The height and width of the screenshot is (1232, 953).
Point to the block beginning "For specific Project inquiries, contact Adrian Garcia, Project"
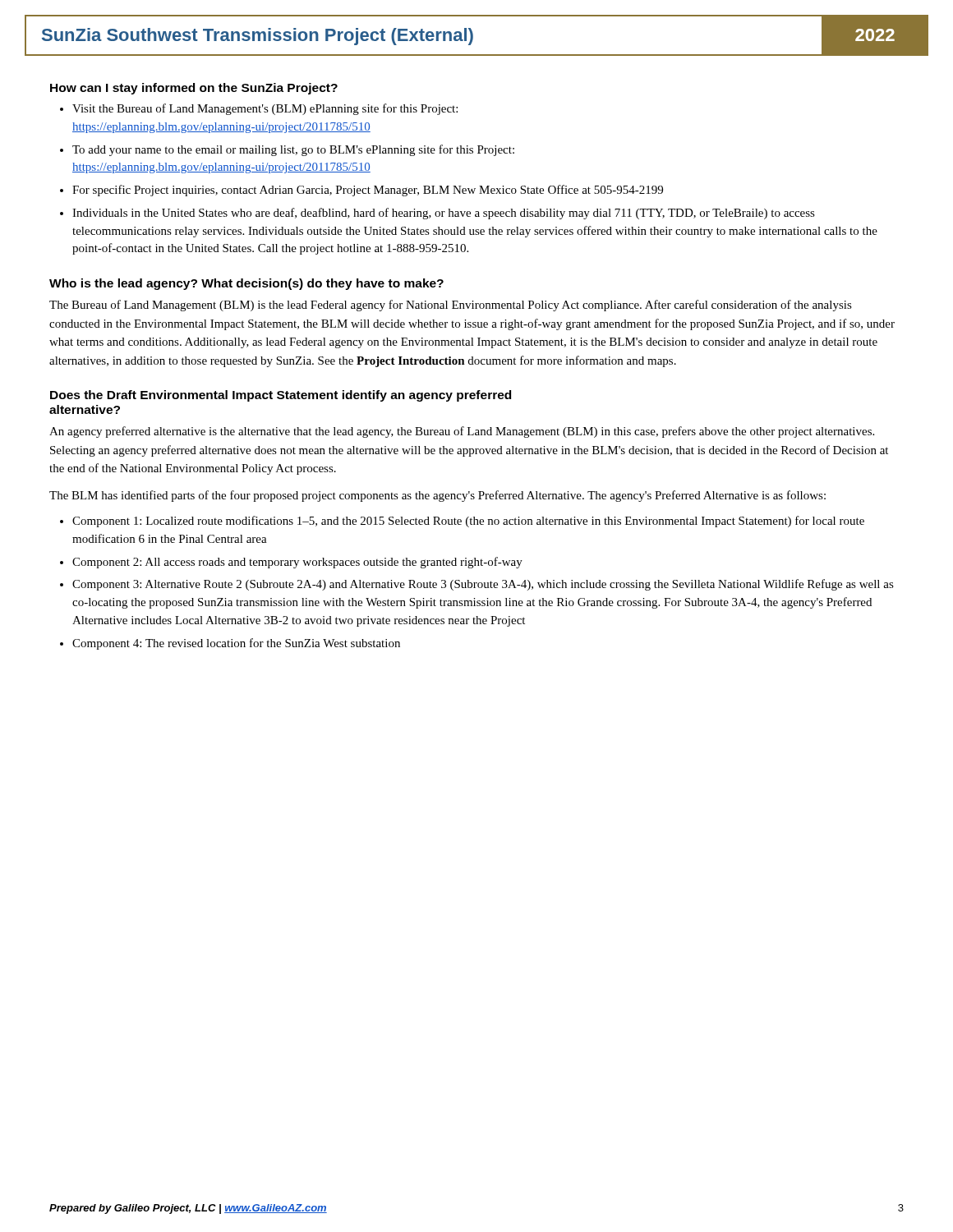click(368, 190)
